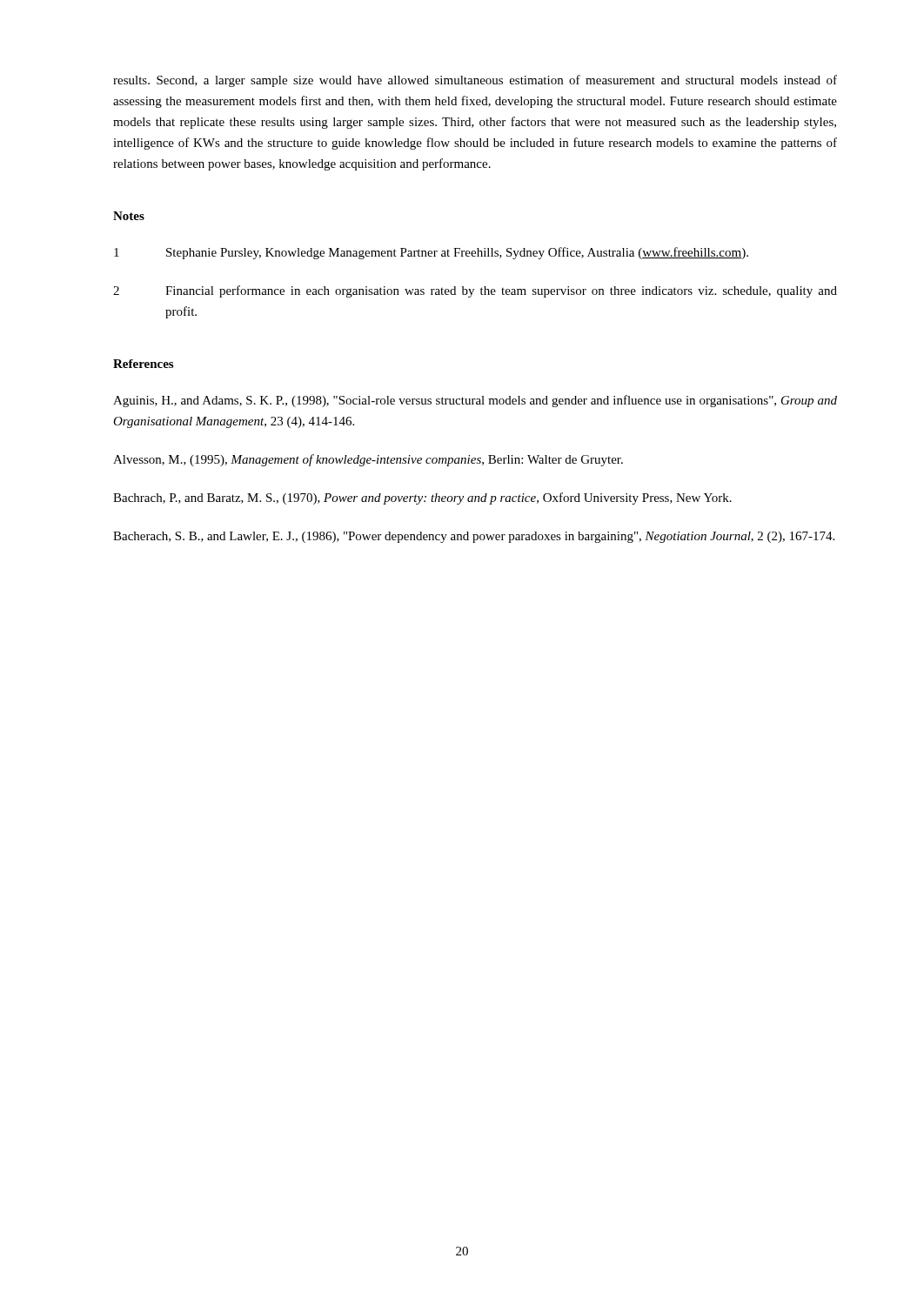The width and height of the screenshot is (924, 1305).
Task: Click the passage that begins "Bacherach, S. B., and"
Action: [x=474, y=536]
